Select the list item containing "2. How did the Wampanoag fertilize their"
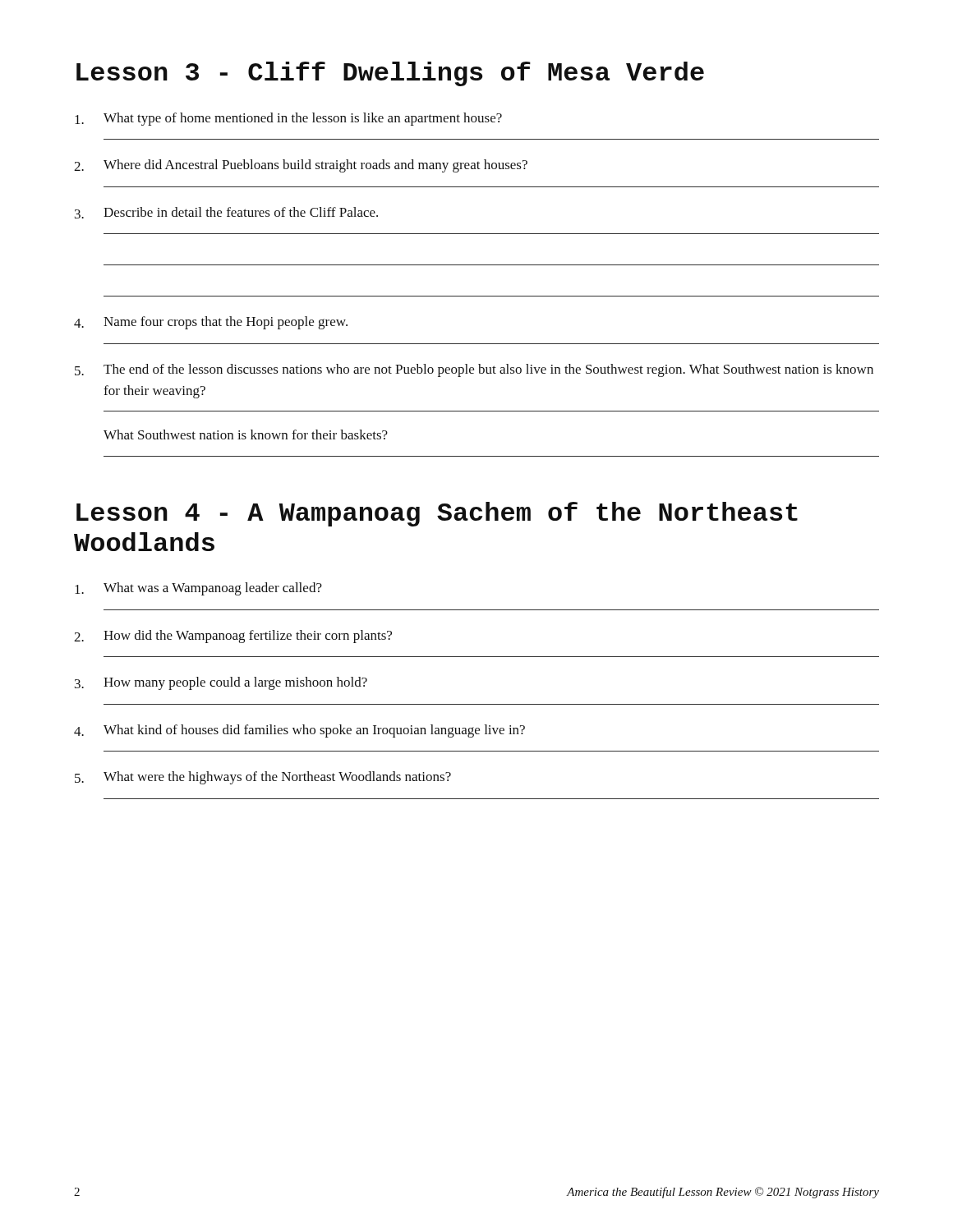953x1232 pixels. [x=233, y=637]
